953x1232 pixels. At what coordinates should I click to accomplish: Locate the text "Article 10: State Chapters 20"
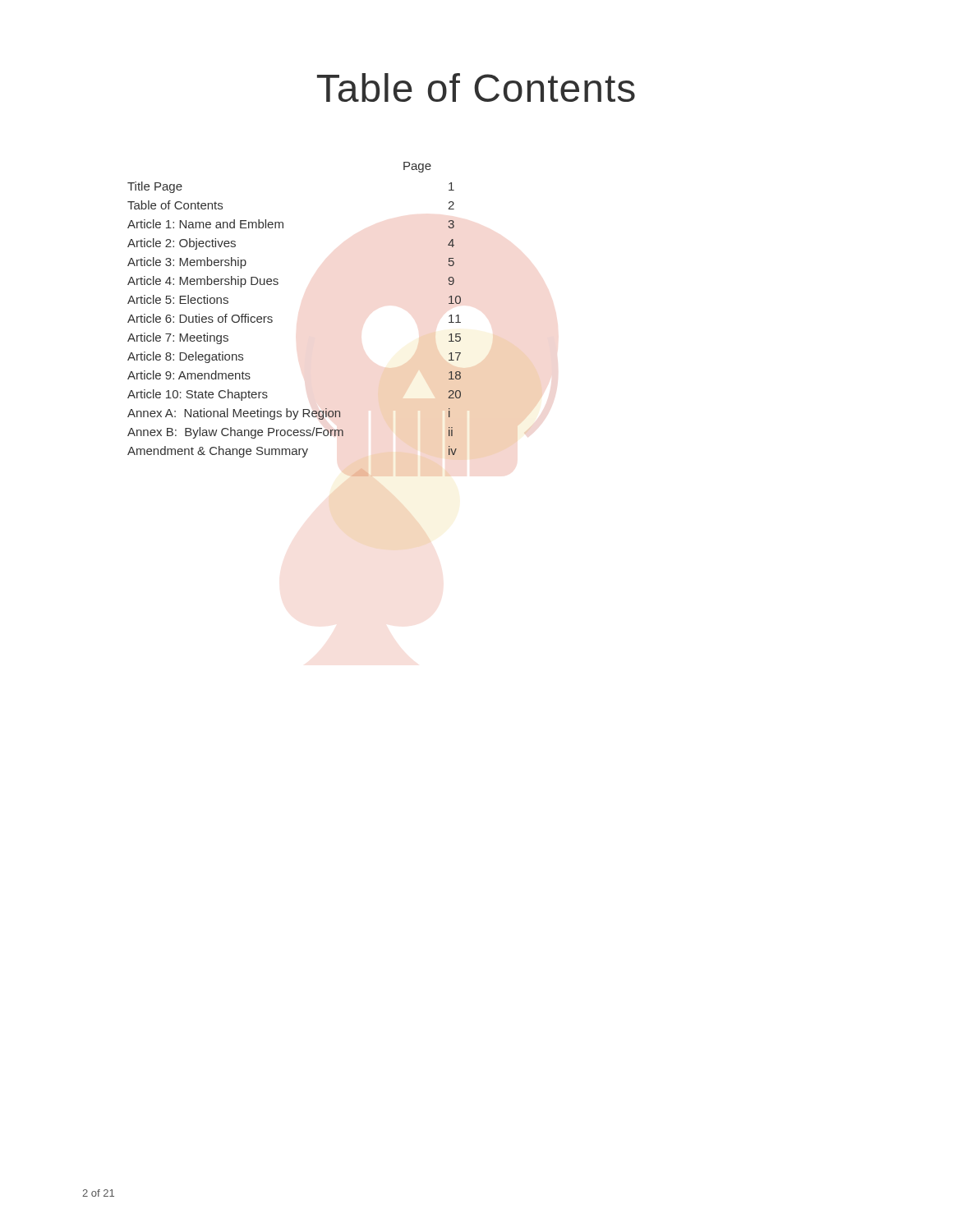click(x=203, y=395)
